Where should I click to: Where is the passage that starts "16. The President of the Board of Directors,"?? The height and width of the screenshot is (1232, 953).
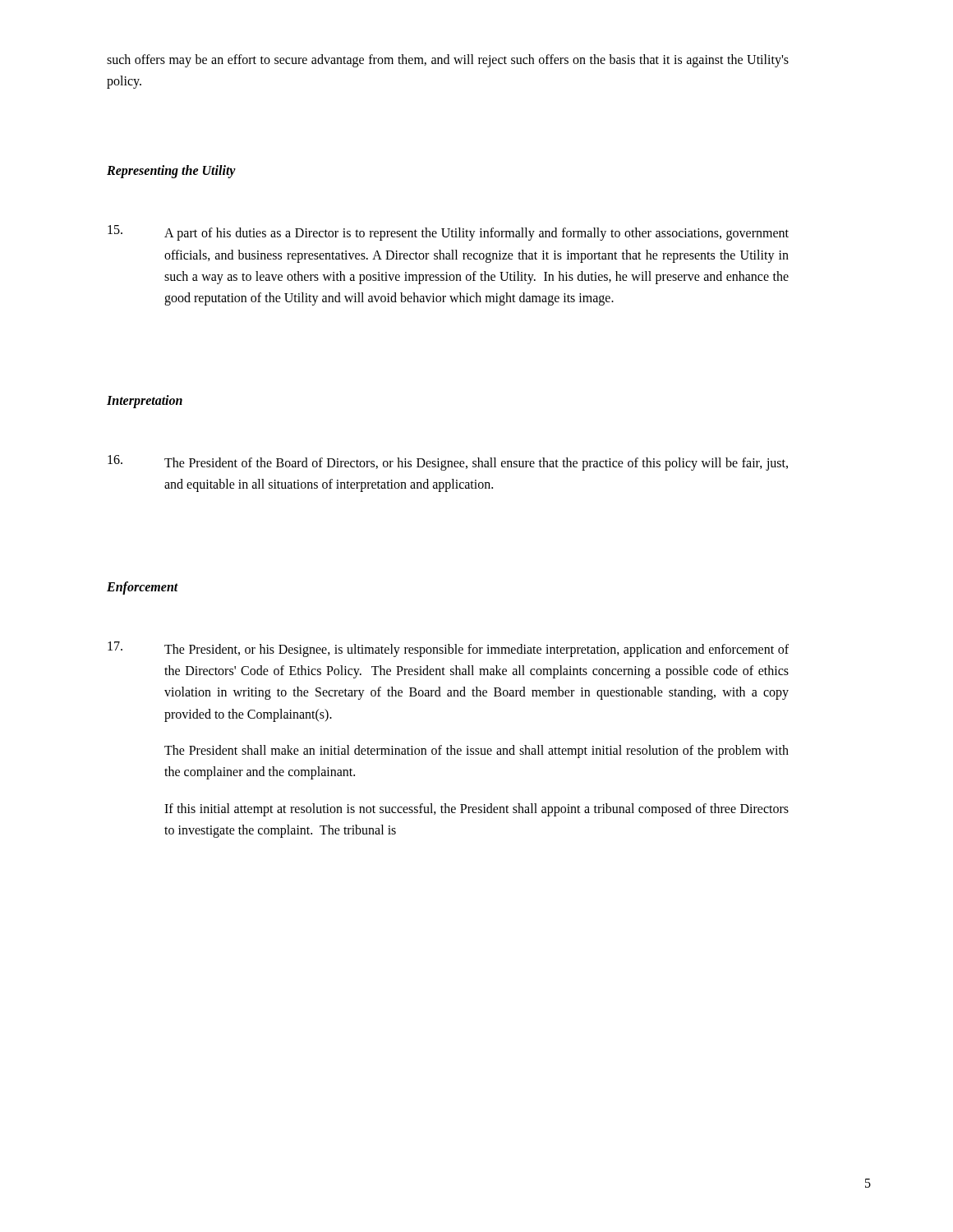click(448, 474)
